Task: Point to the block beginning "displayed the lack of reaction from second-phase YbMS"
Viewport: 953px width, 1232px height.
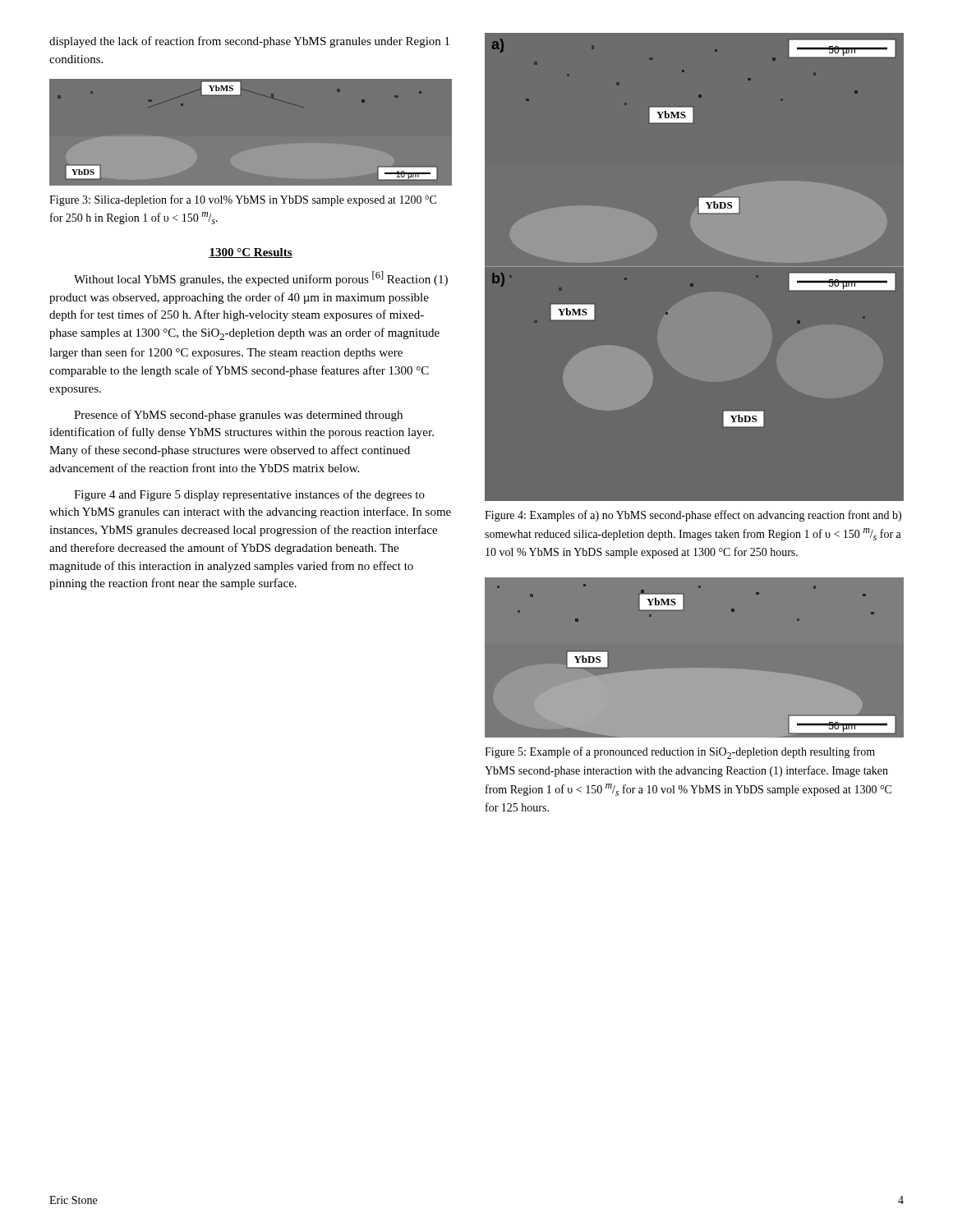Action: [250, 50]
